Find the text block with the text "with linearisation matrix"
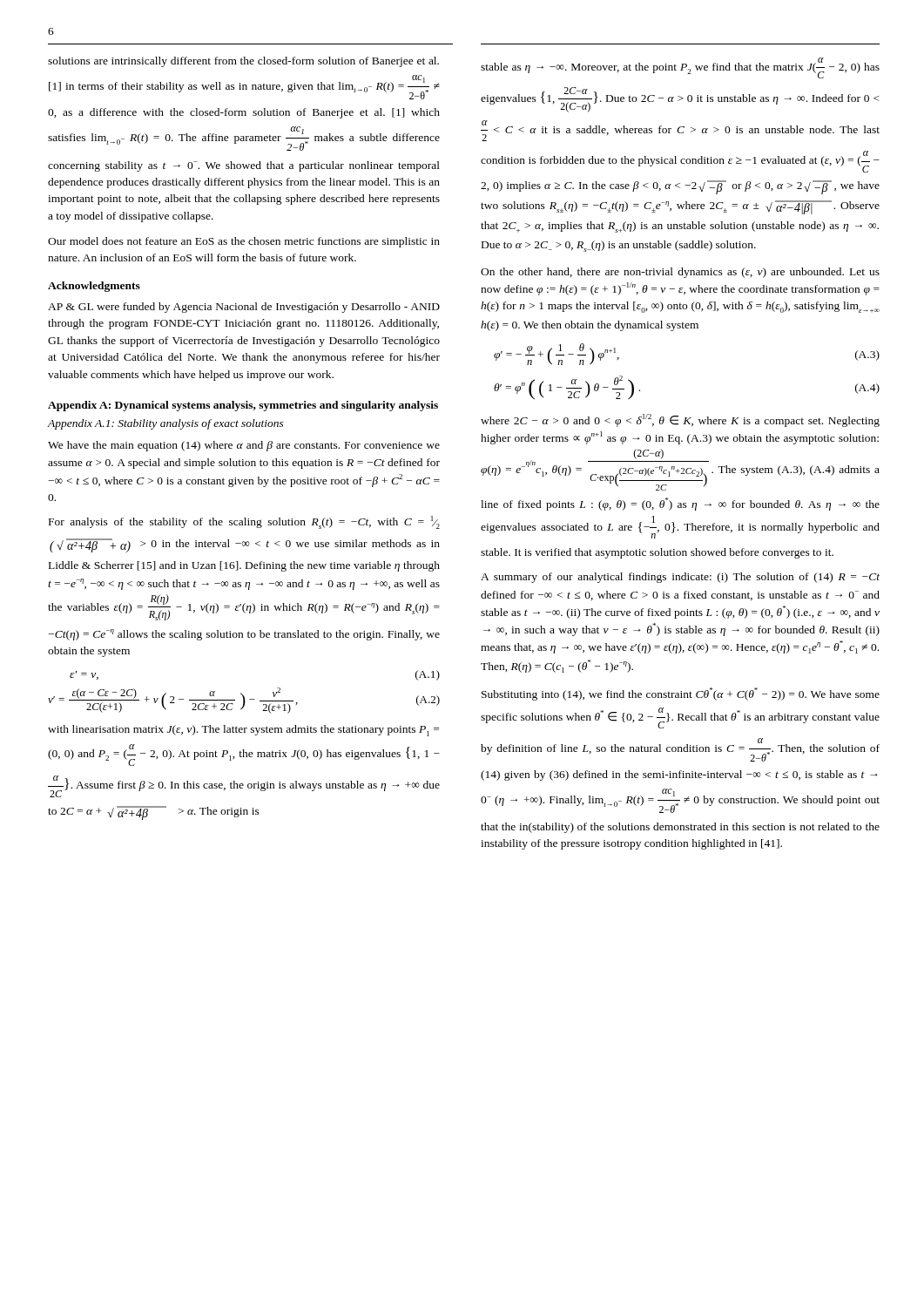 (x=244, y=772)
